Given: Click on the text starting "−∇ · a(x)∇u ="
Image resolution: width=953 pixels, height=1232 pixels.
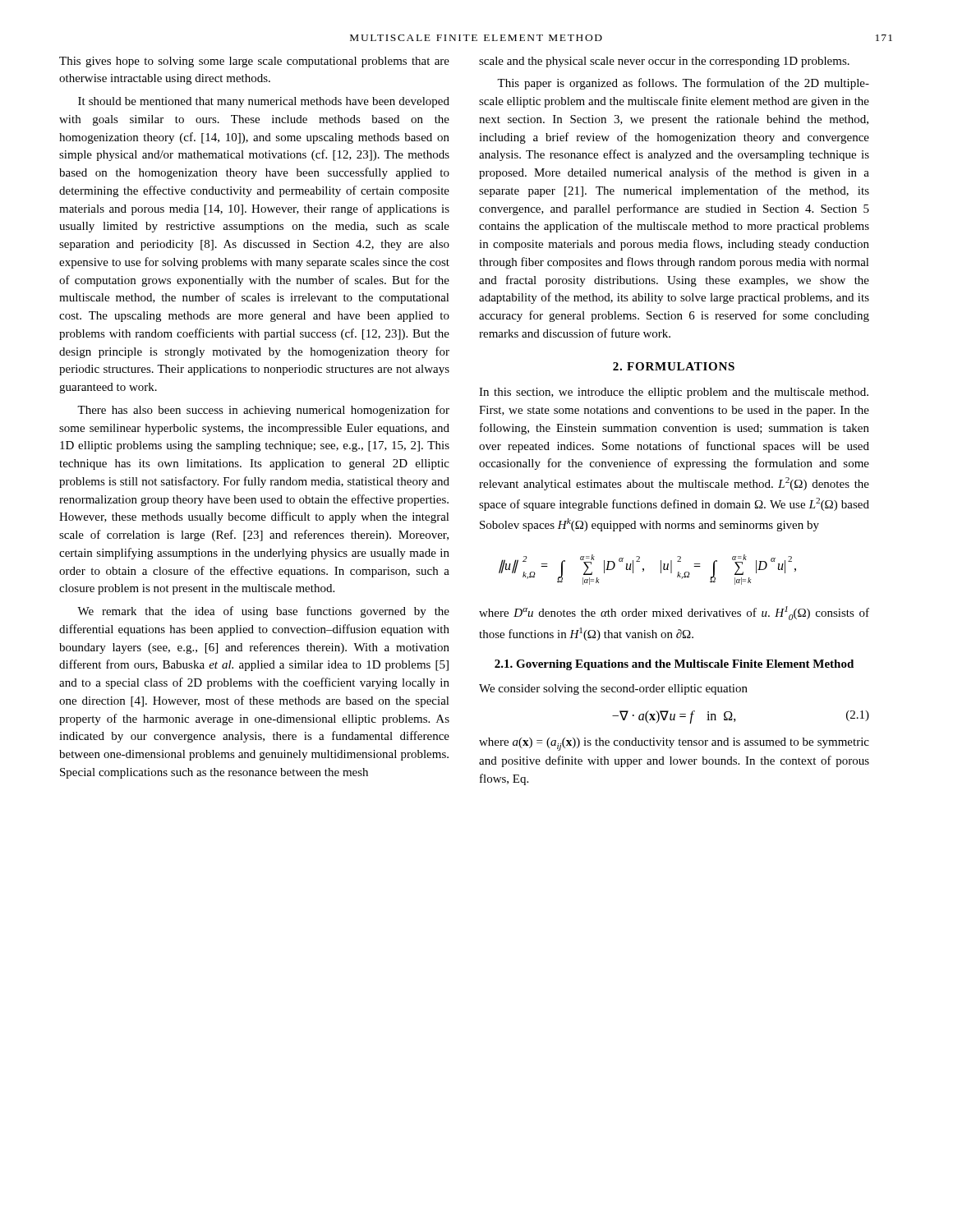Looking at the screenshot, I should [741, 716].
